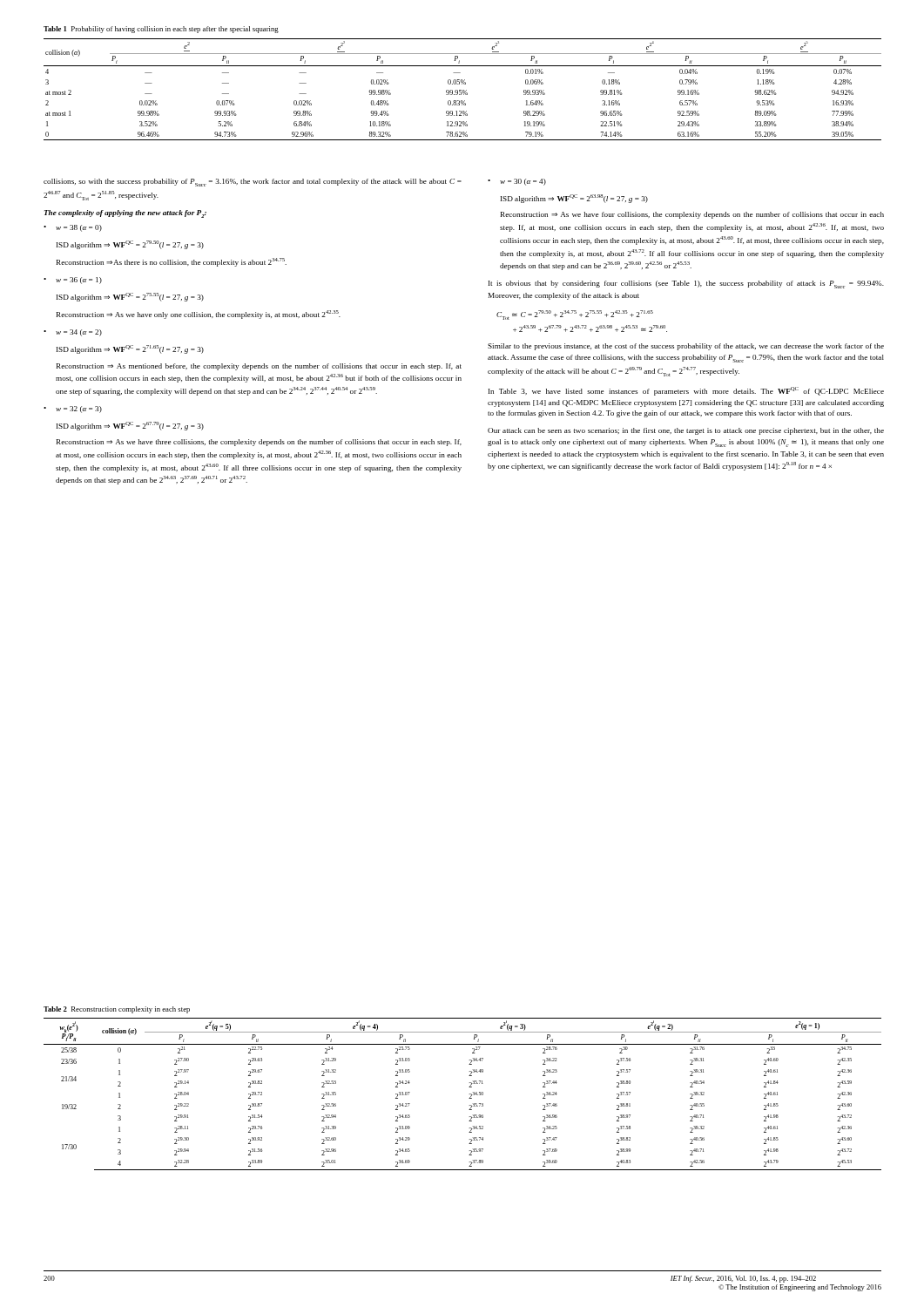The image size is (924, 1307).
Task: Find the block starting "In Table 3, we have listed some instances"
Action: point(686,402)
